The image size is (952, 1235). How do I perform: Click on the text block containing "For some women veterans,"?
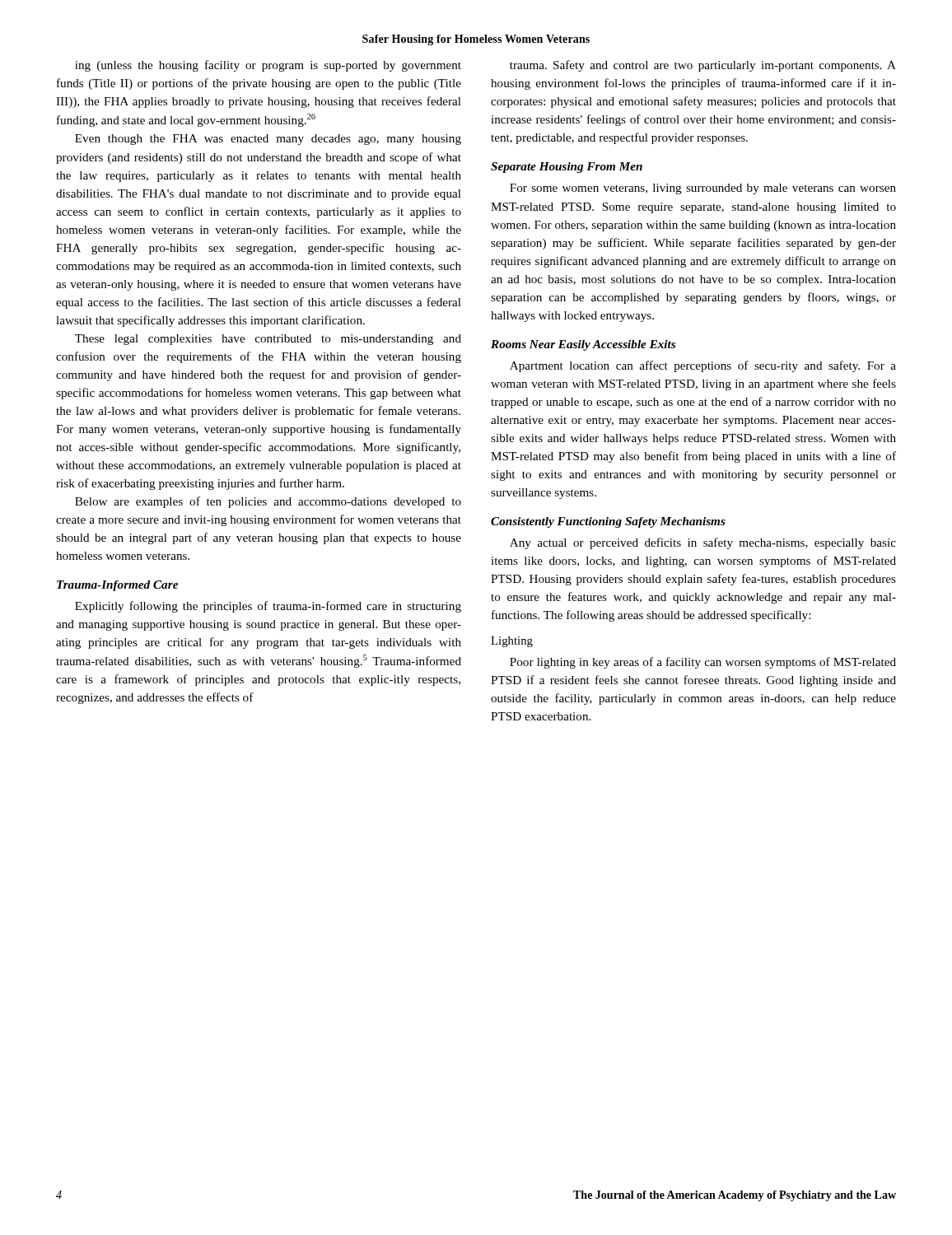click(x=693, y=252)
